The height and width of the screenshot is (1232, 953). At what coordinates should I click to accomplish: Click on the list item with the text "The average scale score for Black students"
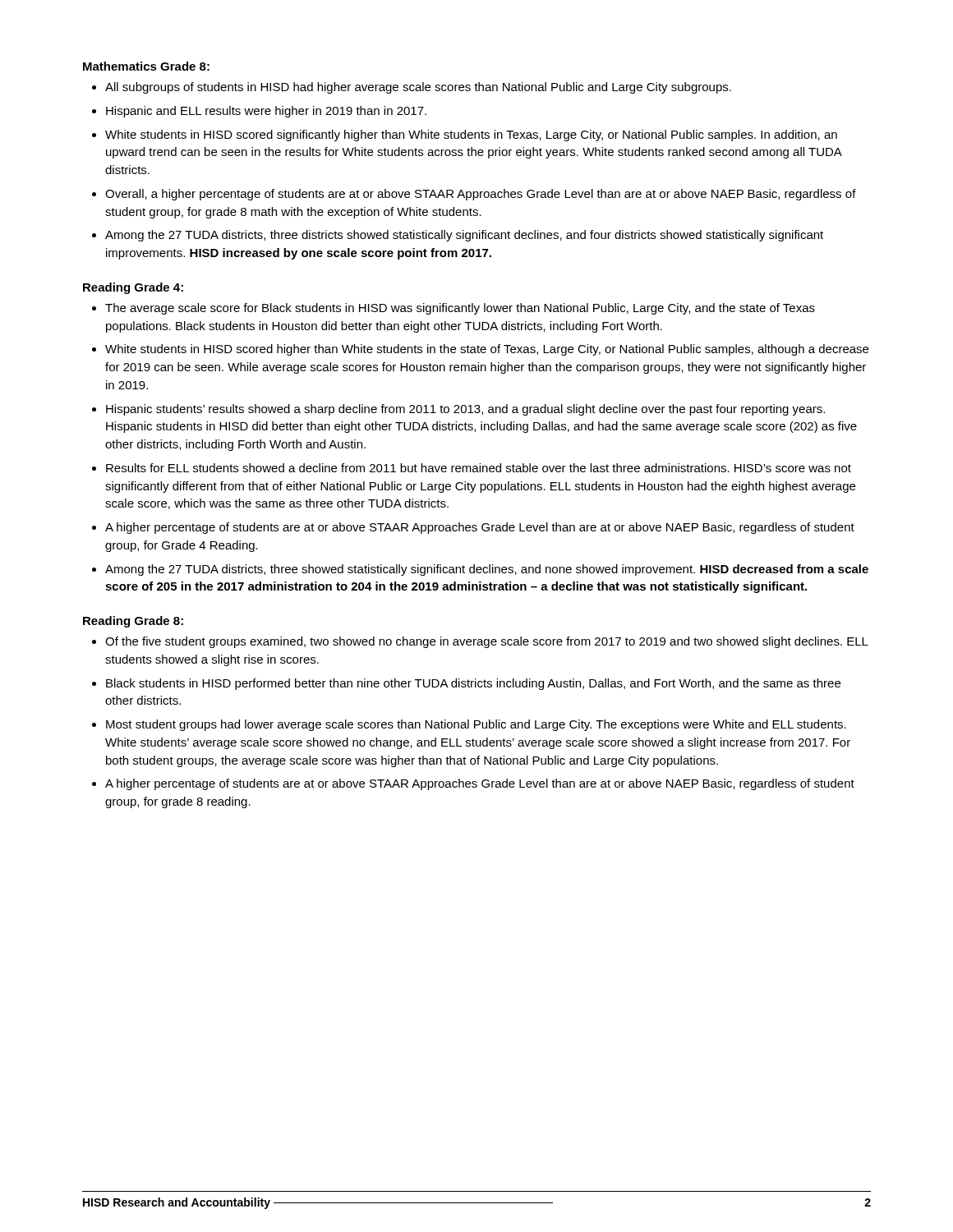(460, 316)
